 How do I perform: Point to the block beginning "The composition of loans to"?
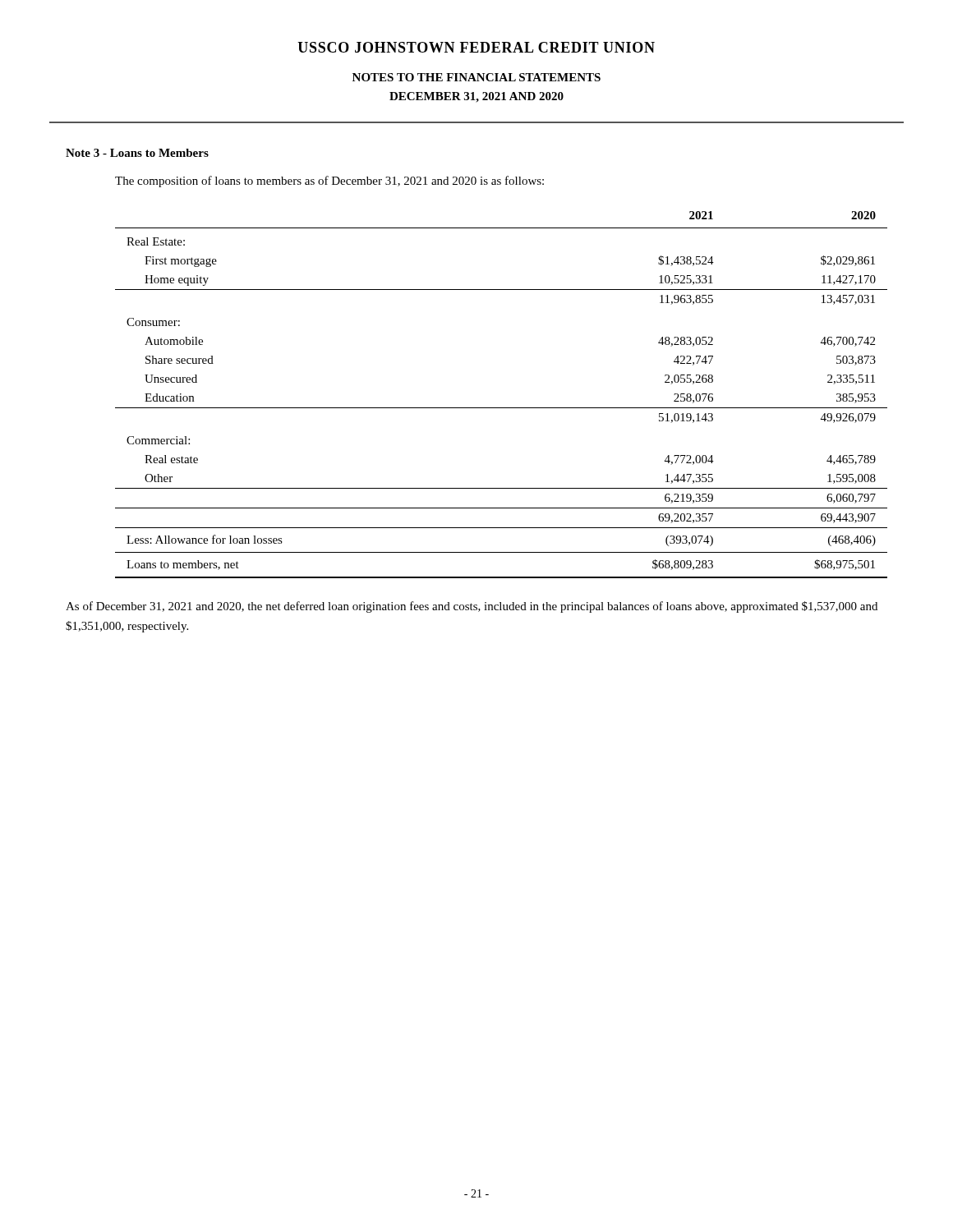[476, 181]
